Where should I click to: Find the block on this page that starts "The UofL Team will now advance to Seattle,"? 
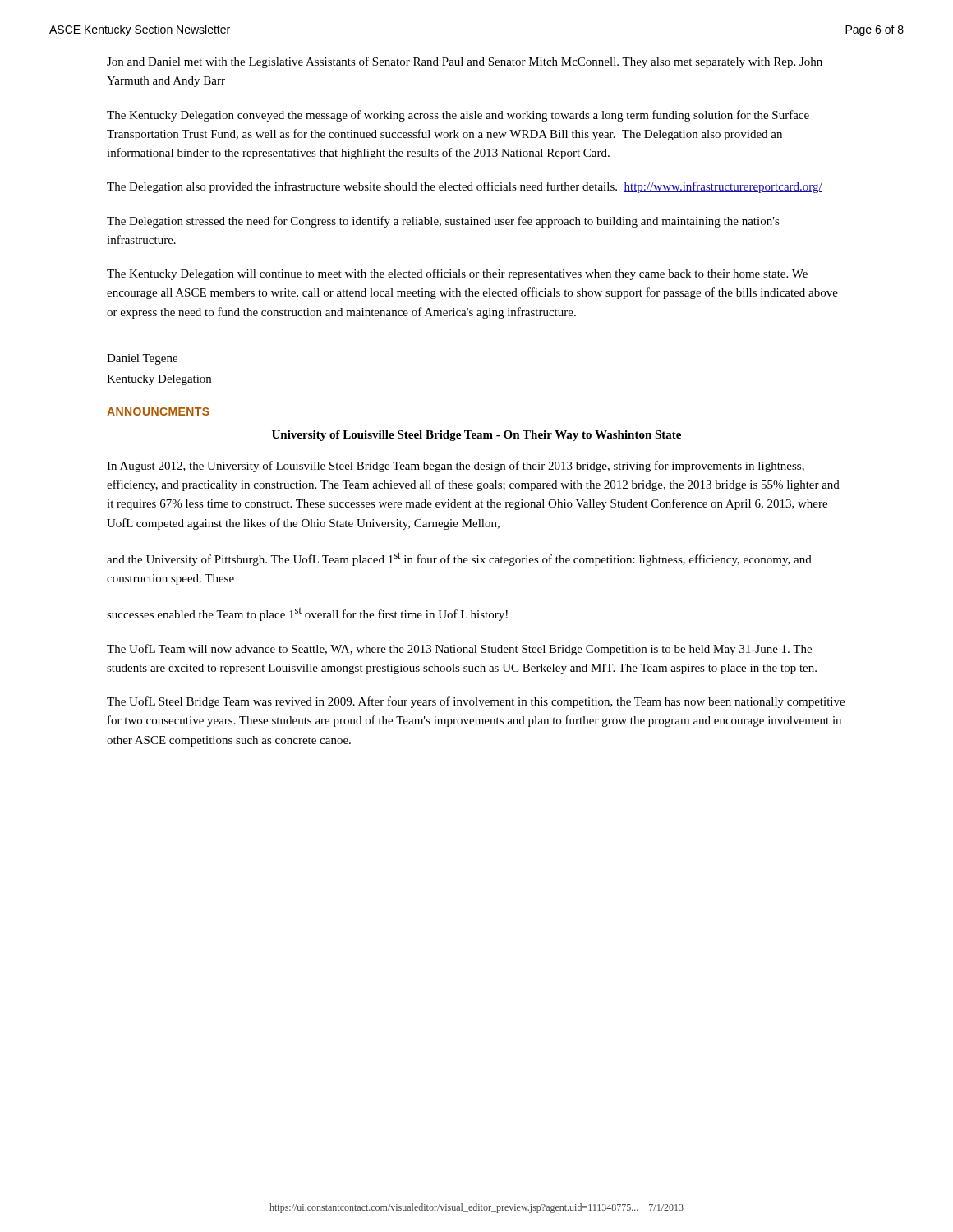[x=462, y=658]
